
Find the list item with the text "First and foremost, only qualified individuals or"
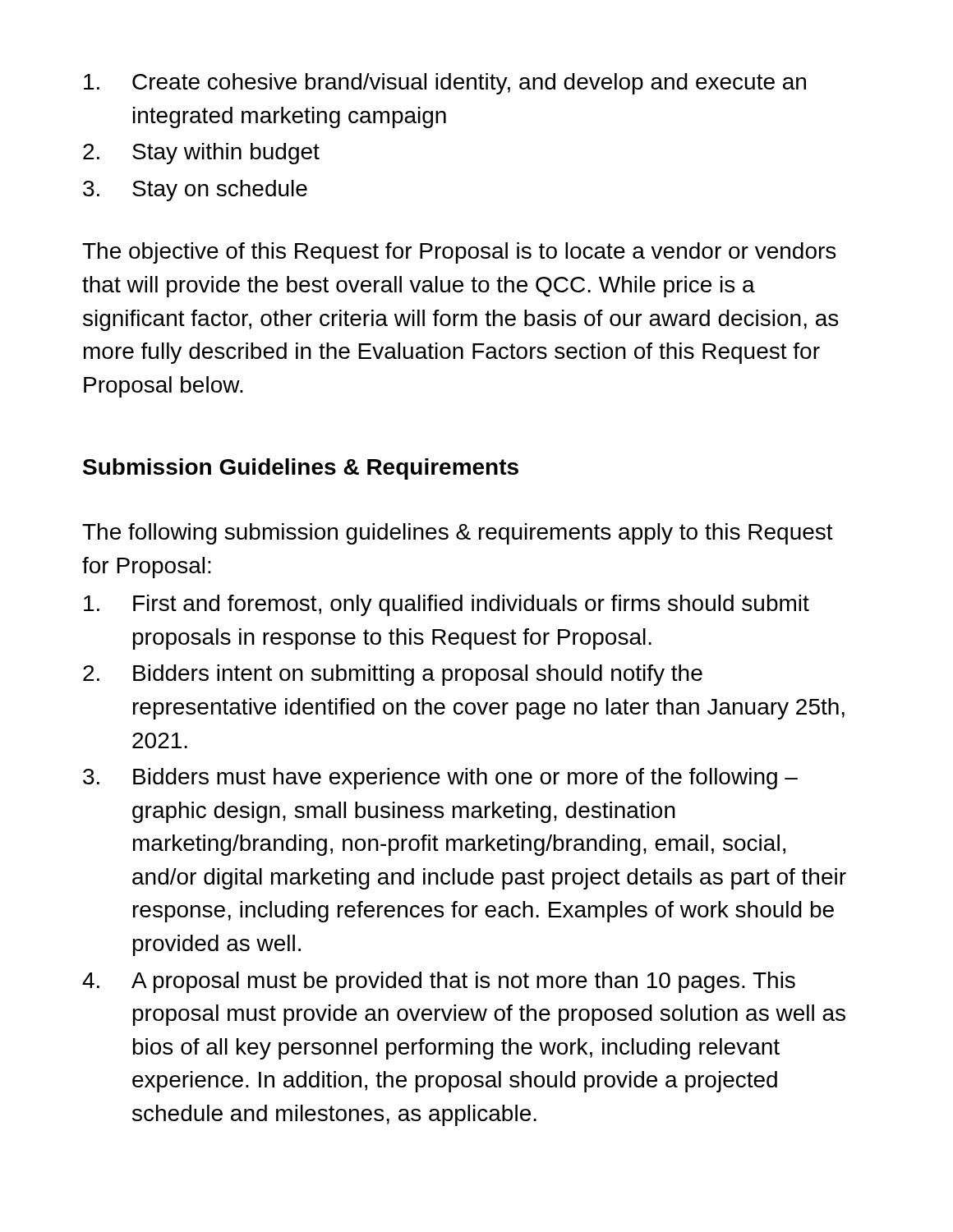coord(468,621)
